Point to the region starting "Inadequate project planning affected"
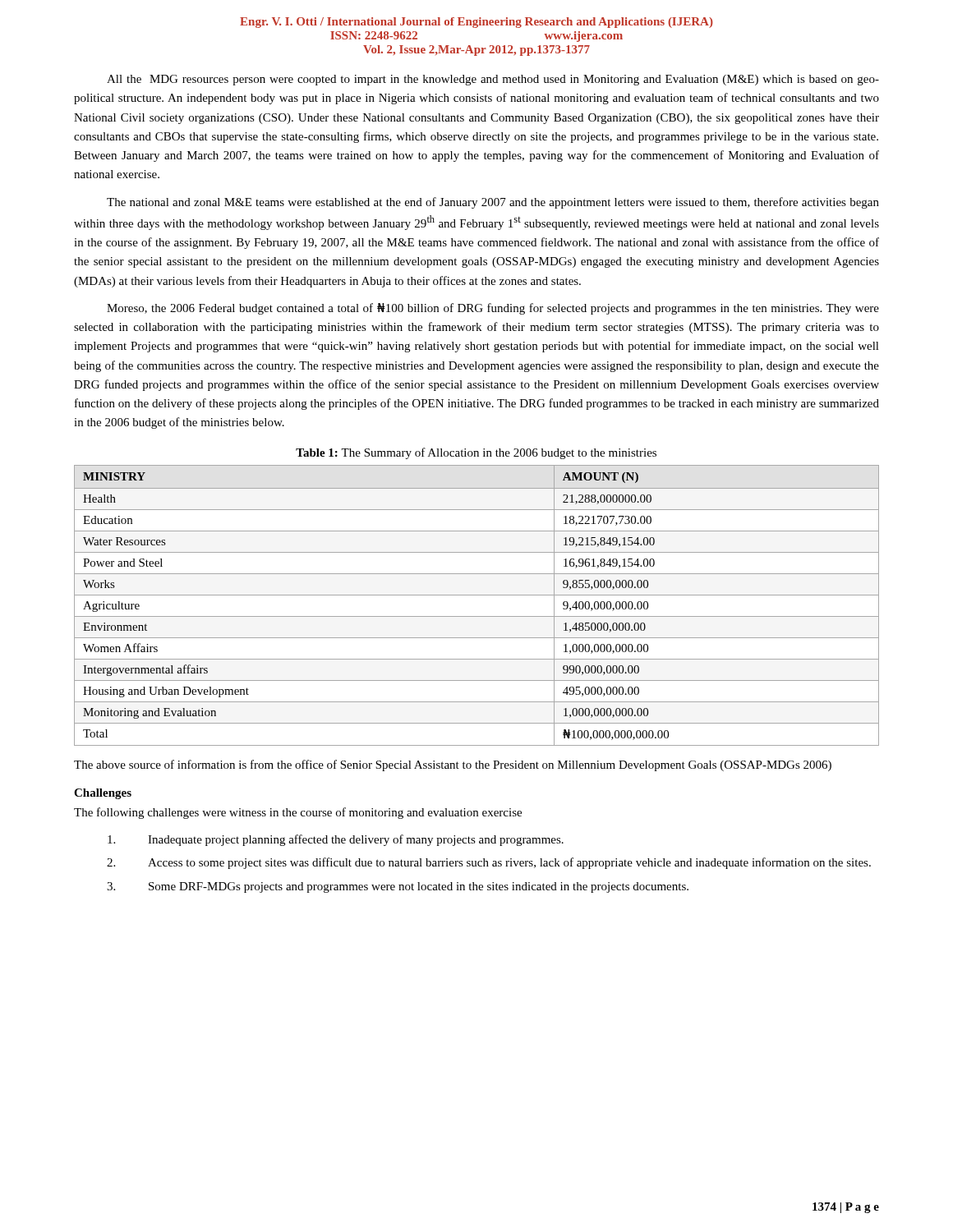The image size is (953, 1232). coord(476,840)
